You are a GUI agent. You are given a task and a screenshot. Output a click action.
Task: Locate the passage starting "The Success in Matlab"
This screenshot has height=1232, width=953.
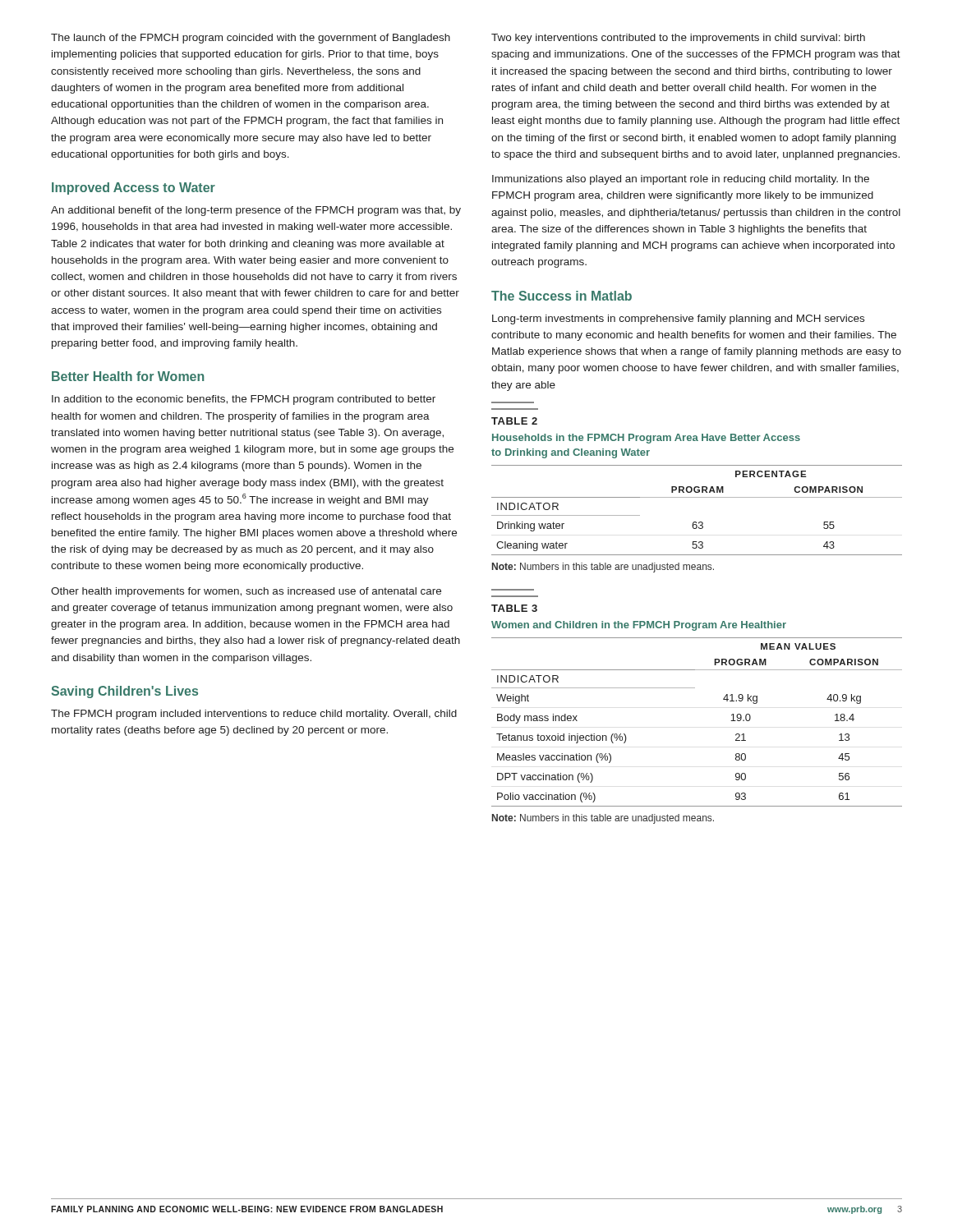click(562, 296)
